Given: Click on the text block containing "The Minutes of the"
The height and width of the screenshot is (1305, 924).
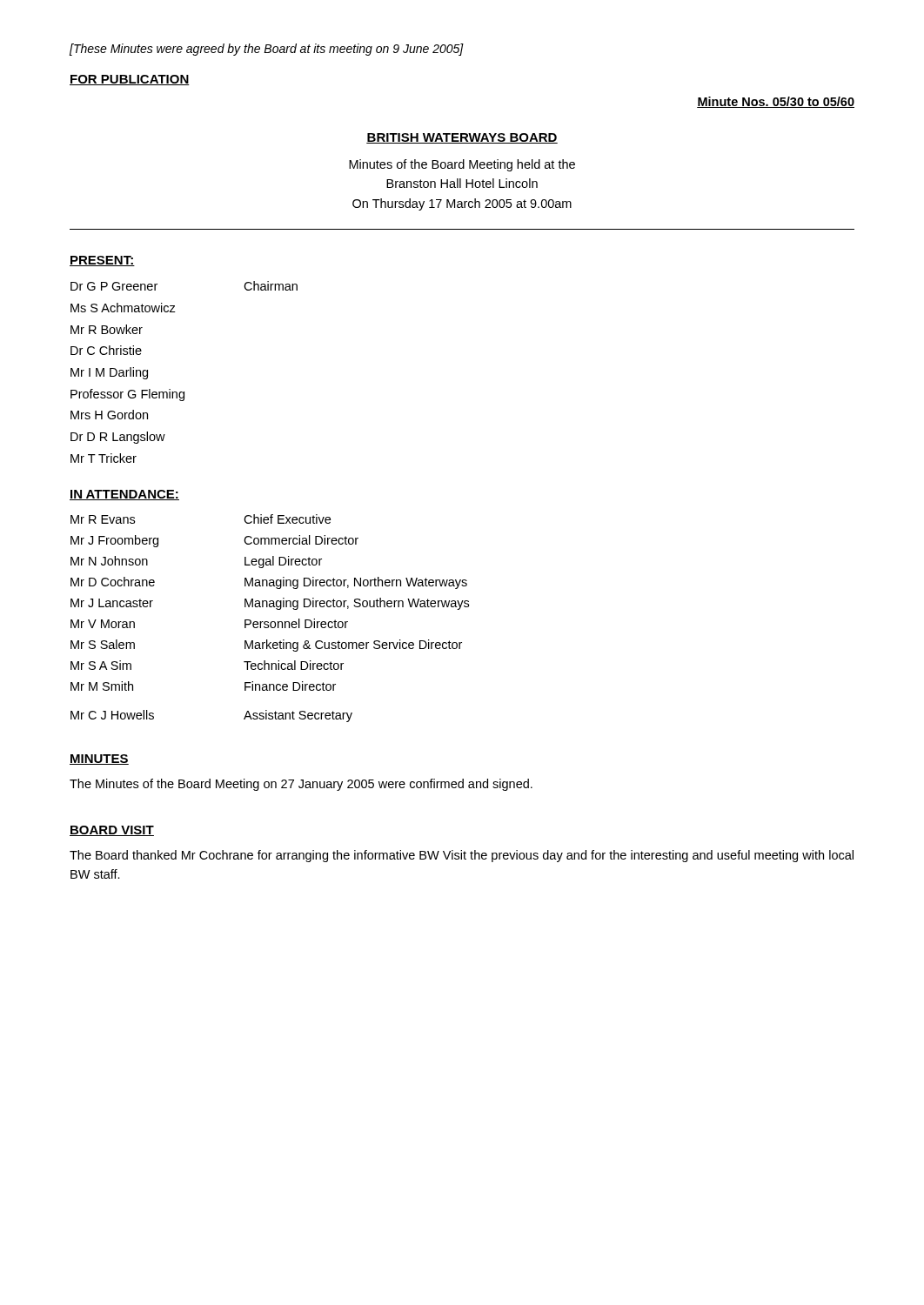Looking at the screenshot, I should pyautogui.click(x=301, y=784).
